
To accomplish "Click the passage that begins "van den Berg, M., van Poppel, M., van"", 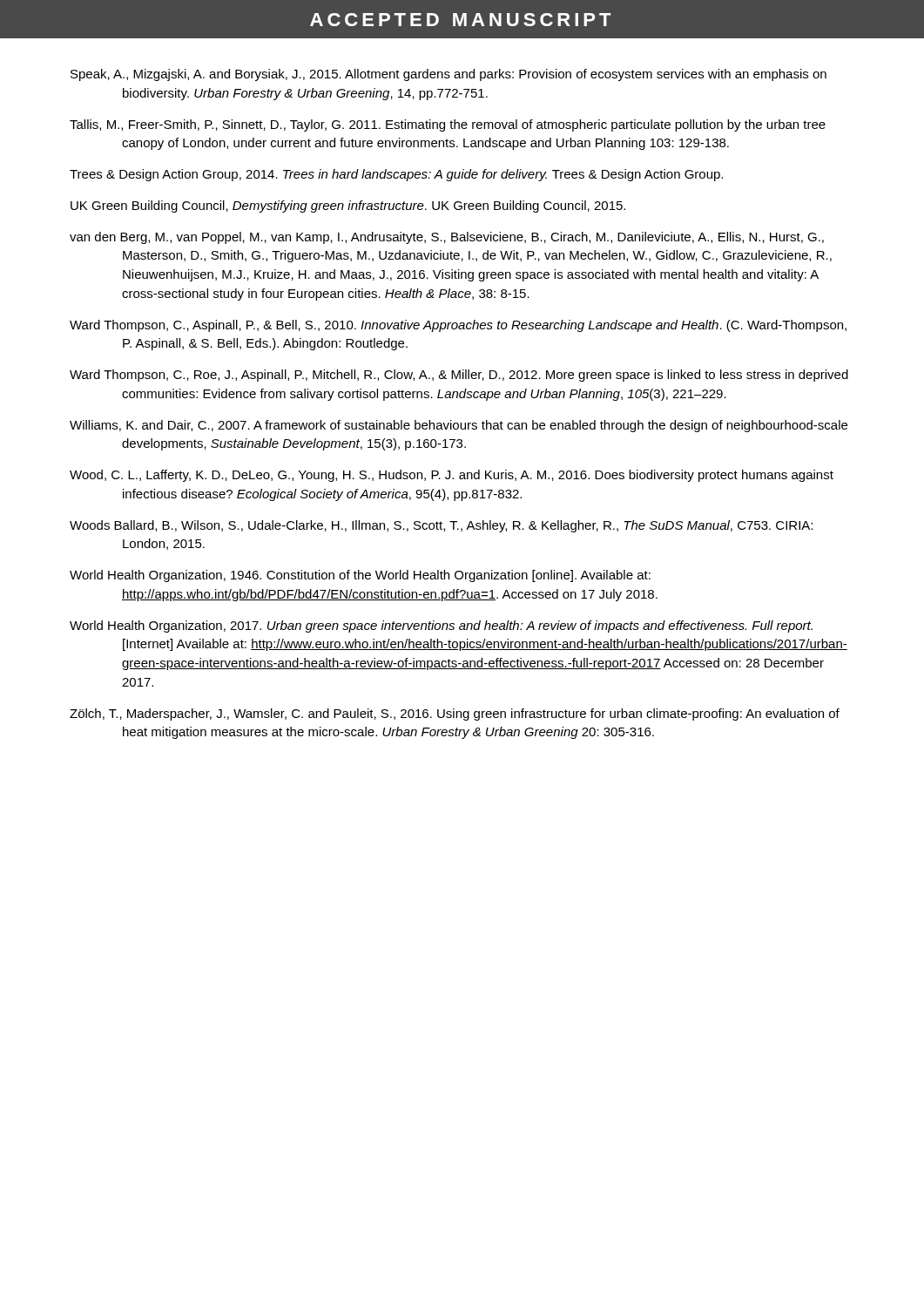I will coord(462,265).
